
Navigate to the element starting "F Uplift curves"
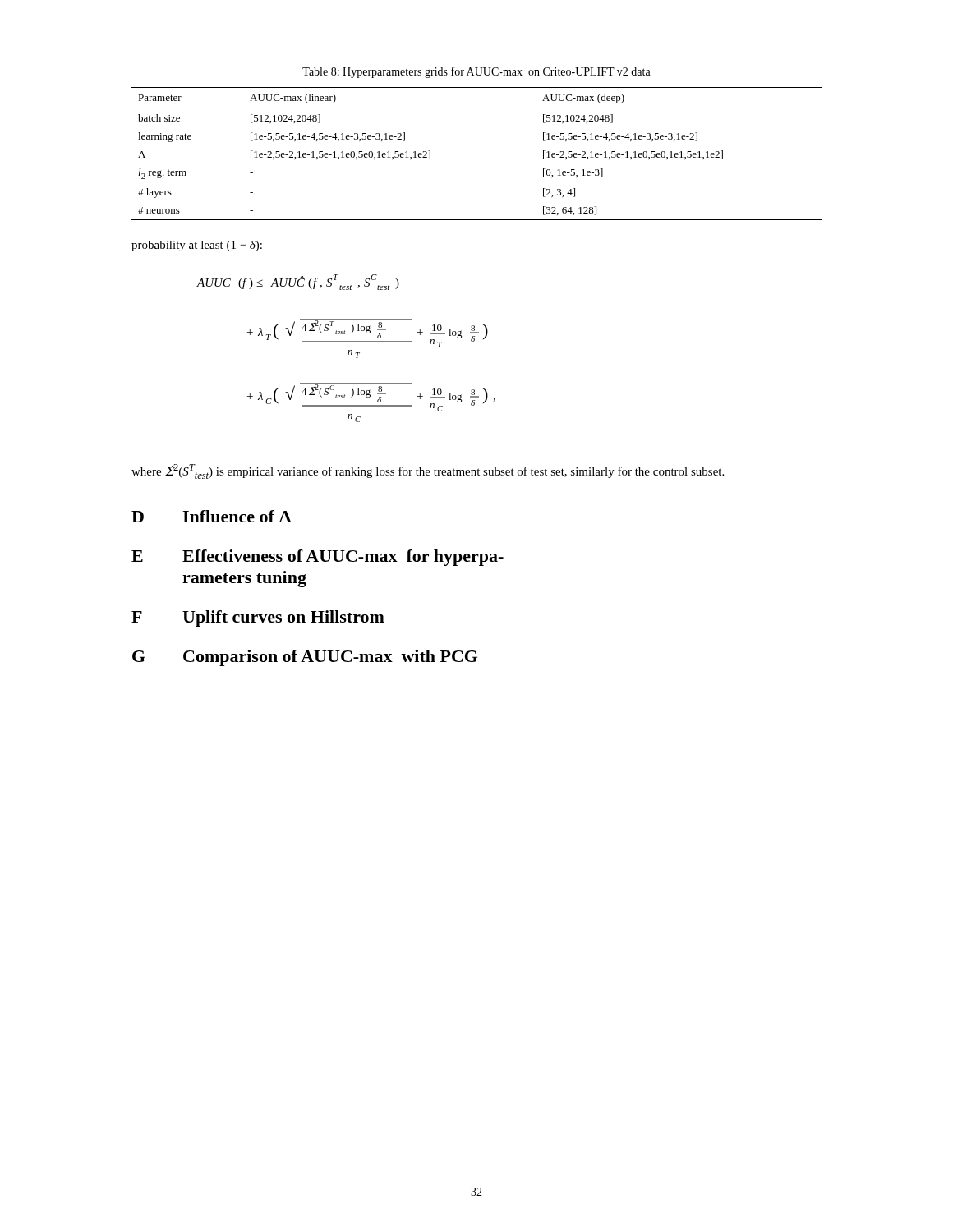coord(258,617)
